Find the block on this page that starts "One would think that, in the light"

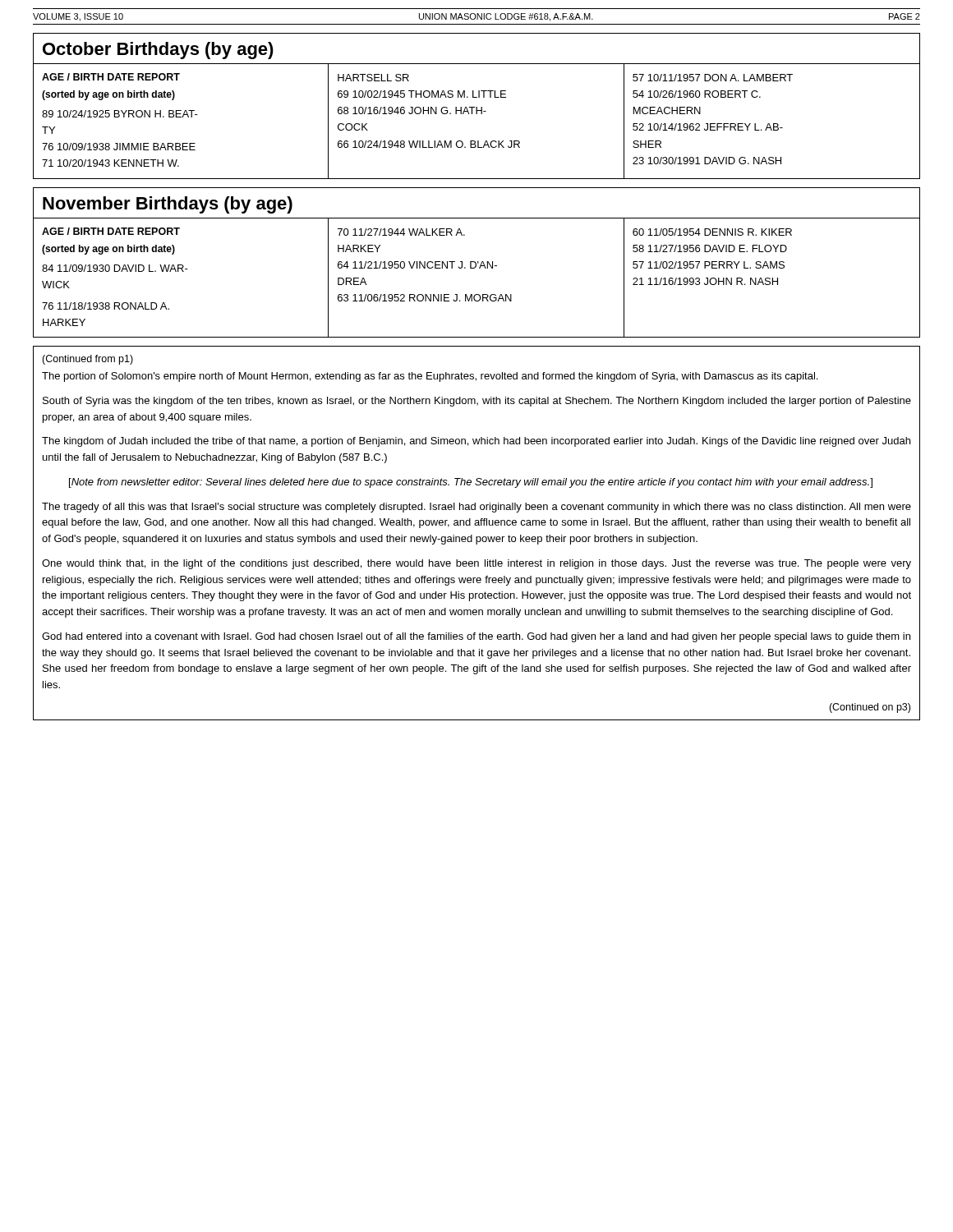476,587
